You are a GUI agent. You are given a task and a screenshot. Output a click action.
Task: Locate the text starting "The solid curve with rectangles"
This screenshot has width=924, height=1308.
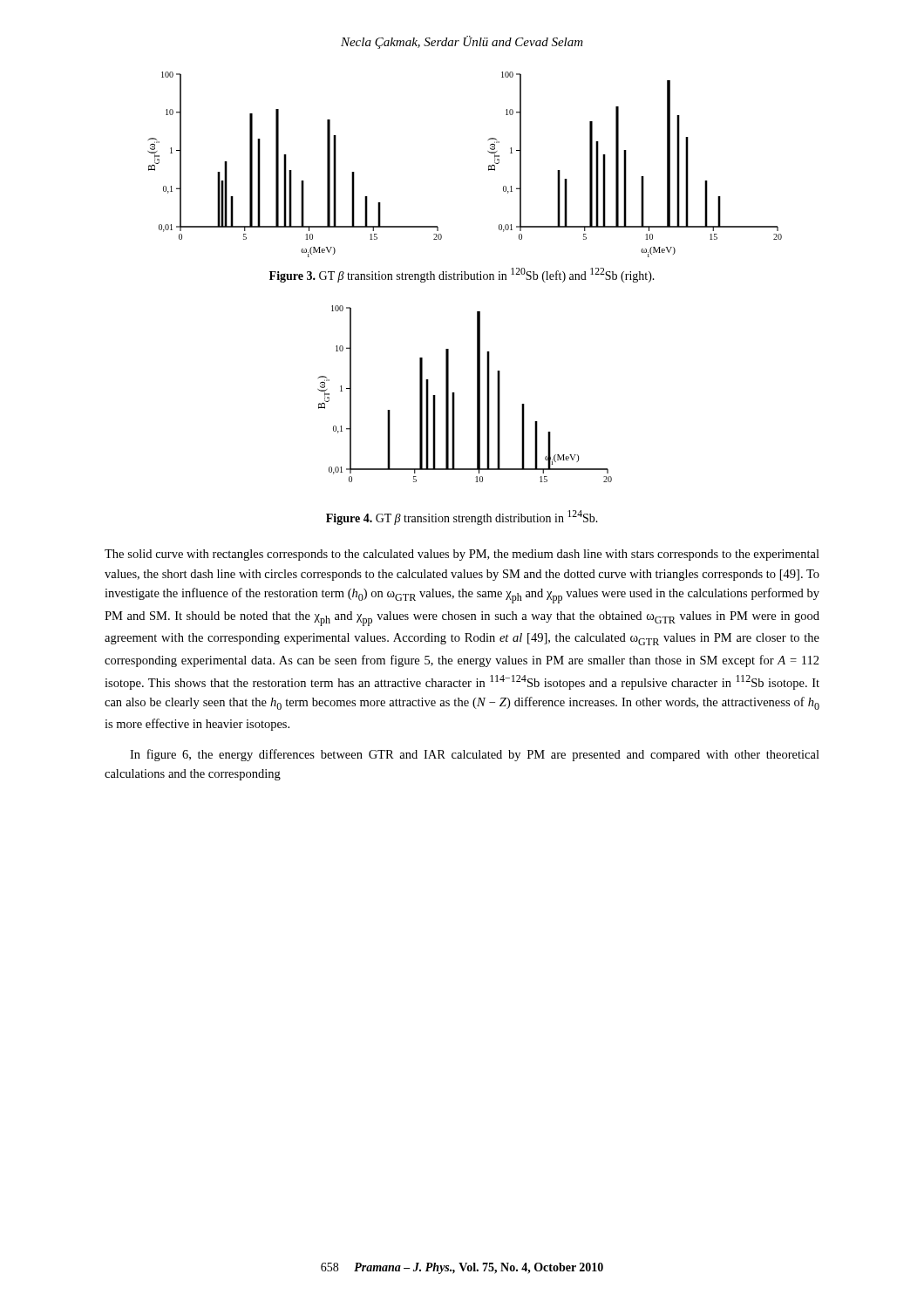click(462, 639)
